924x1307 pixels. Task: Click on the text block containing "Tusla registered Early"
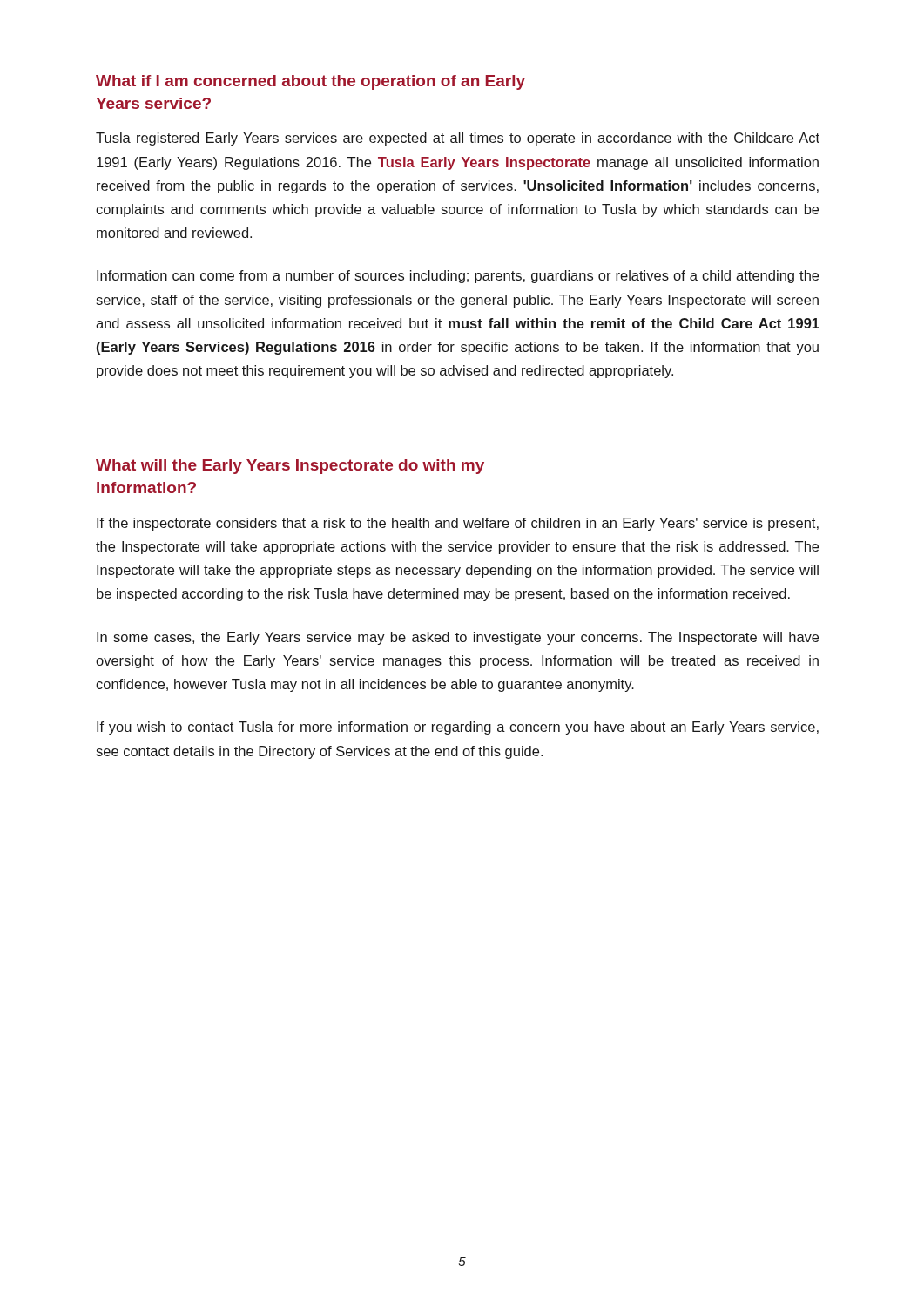458,185
